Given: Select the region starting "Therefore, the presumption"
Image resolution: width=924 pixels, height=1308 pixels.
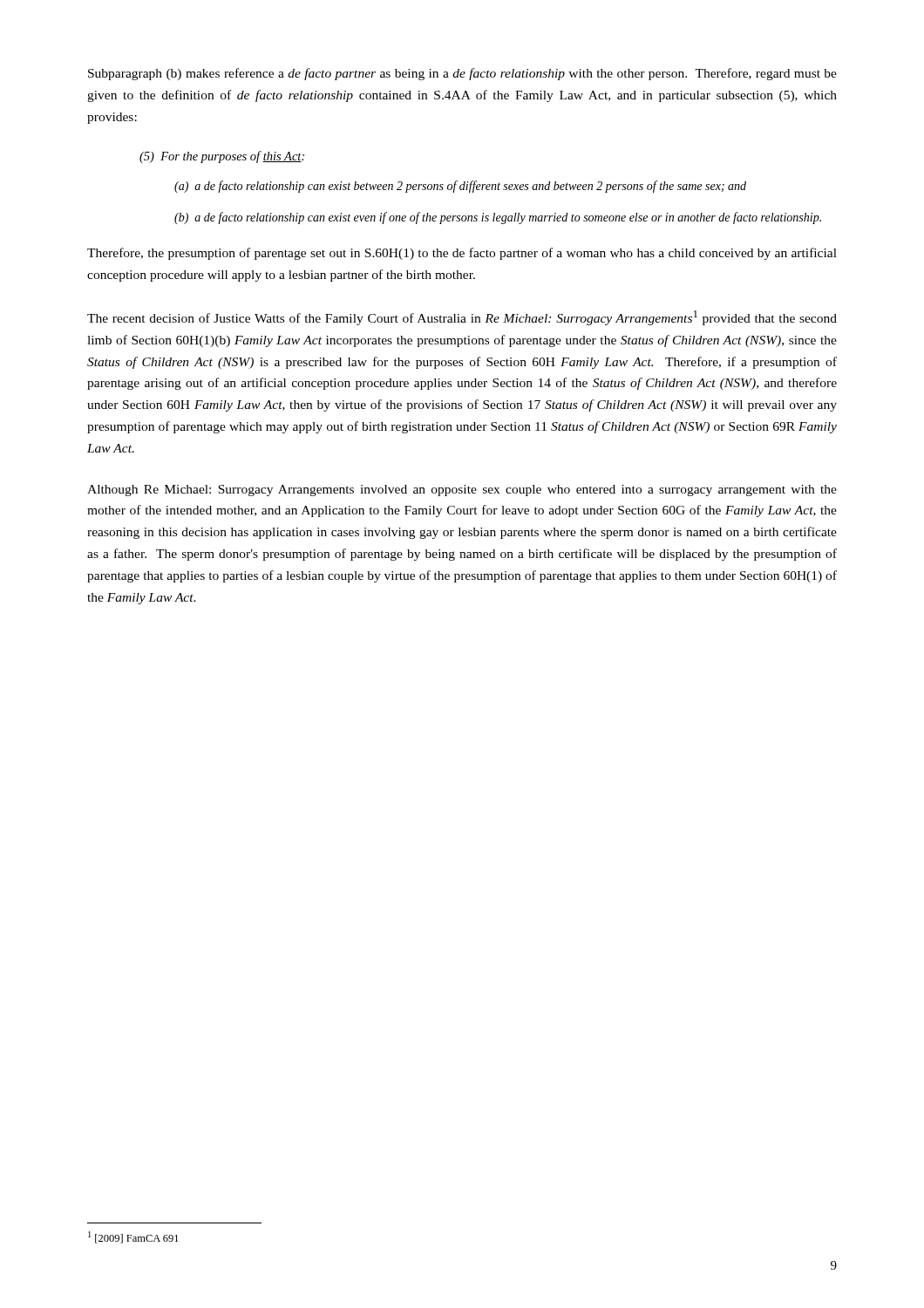Looking at the screenshot, I should tap(462, 263).
